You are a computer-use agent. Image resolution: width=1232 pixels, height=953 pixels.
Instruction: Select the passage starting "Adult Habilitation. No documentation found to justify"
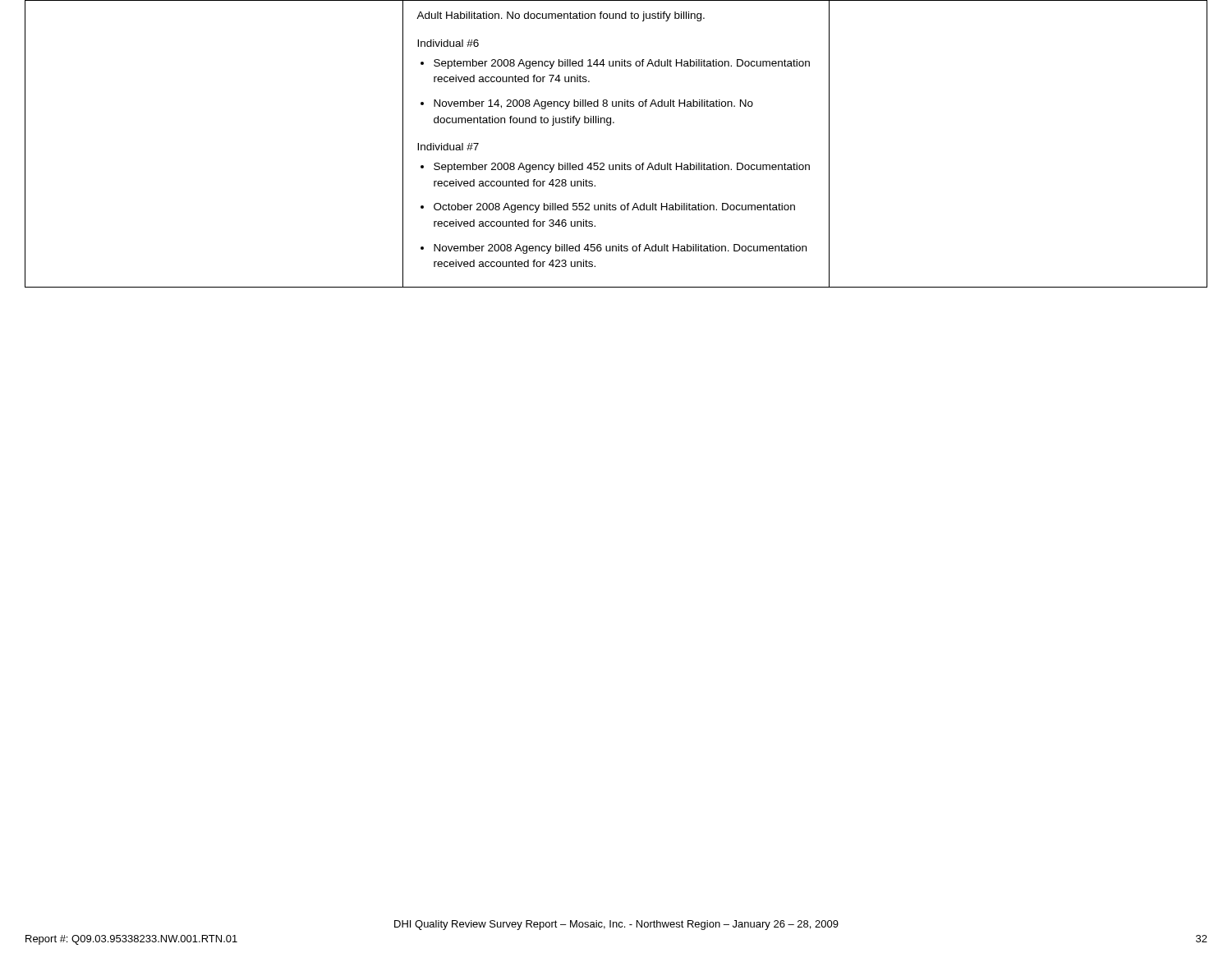(561, 15)
